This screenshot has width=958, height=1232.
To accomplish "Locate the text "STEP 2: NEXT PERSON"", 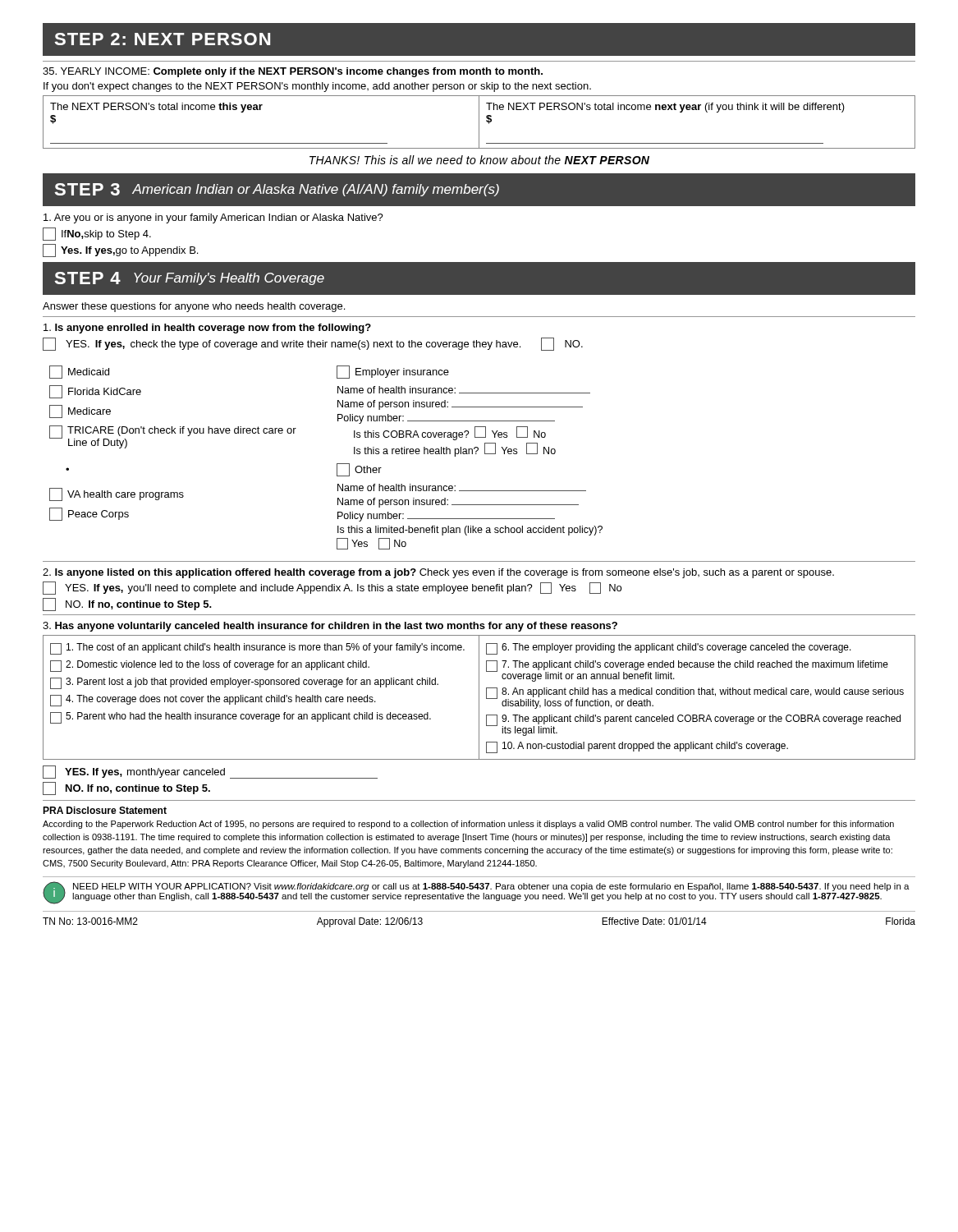I will coord(162,39).
